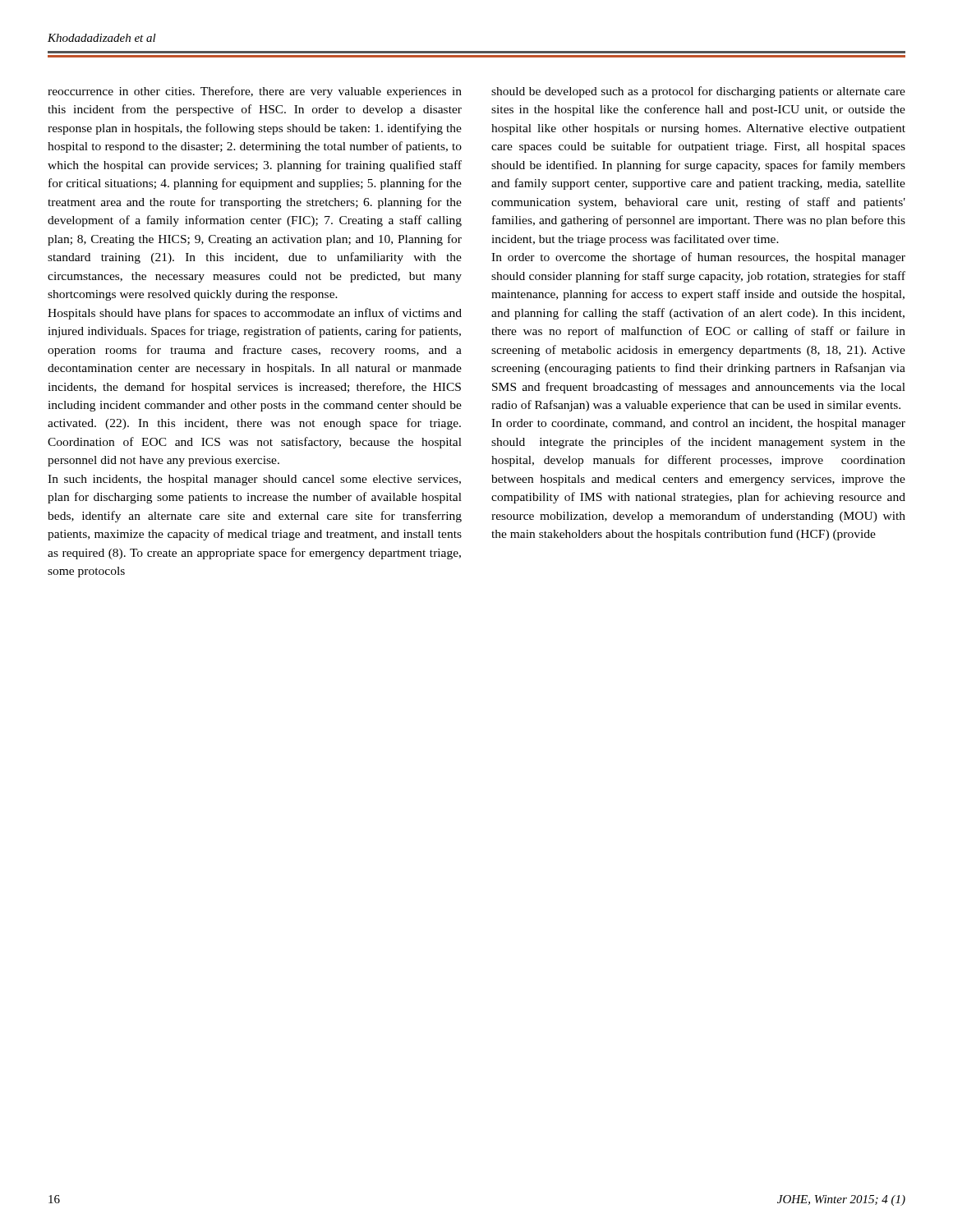Where is the passage that starts "In order to overcome the"?

point(698,331)
